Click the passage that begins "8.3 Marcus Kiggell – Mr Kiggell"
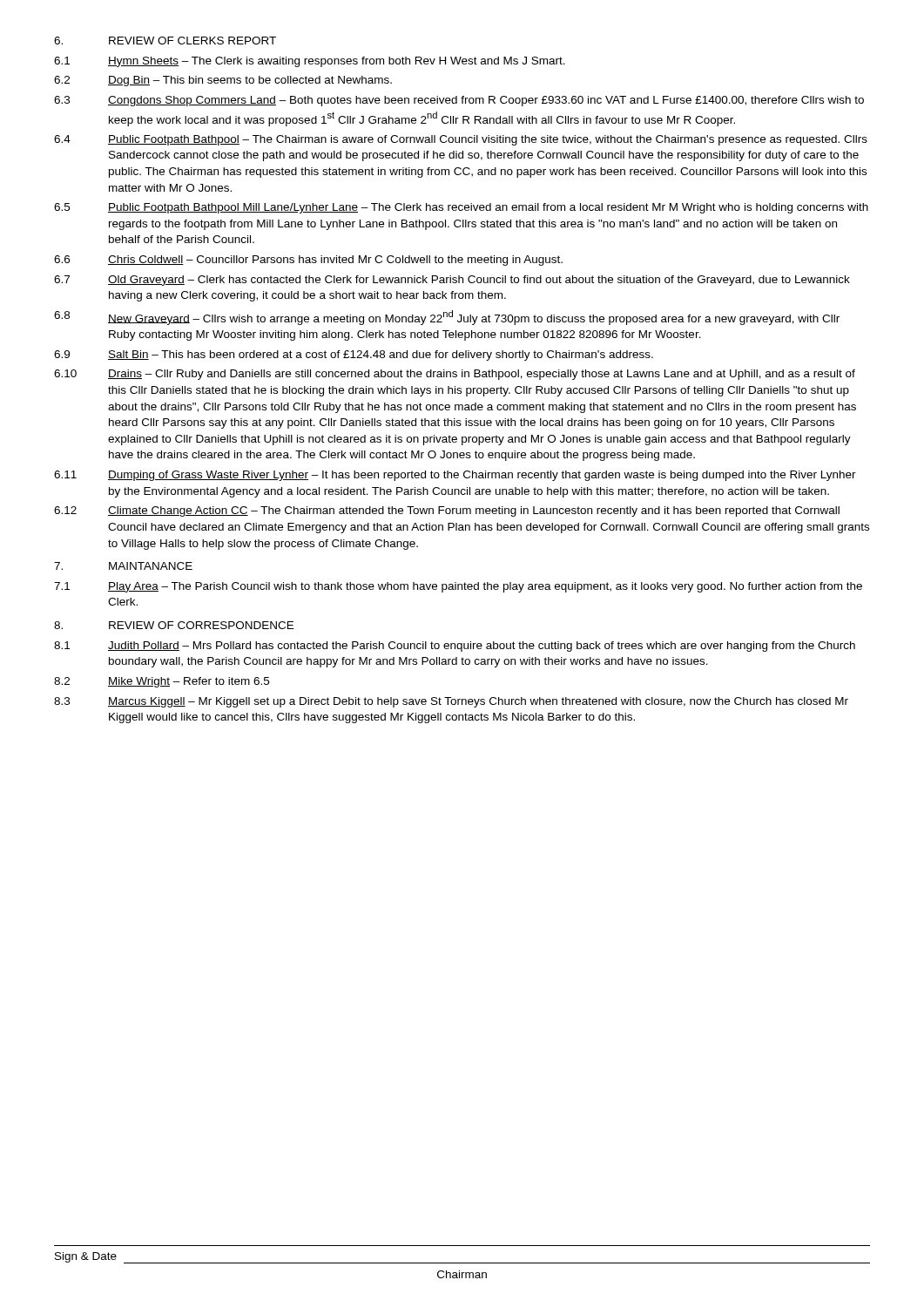The width and height of the screenshot is (924, 1307). 462,709
